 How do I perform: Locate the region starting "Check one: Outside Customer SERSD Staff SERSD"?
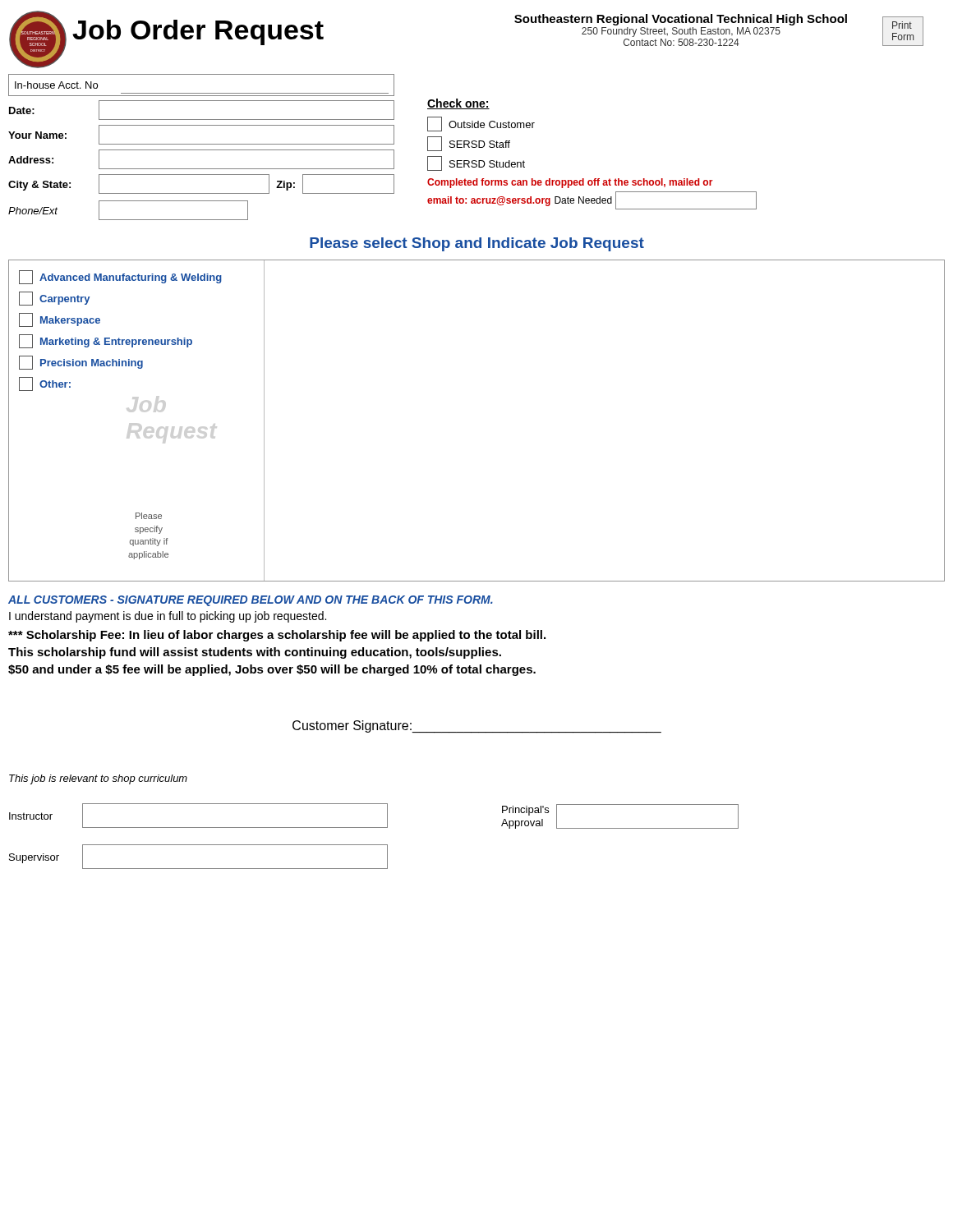click(x=458, y=104)
